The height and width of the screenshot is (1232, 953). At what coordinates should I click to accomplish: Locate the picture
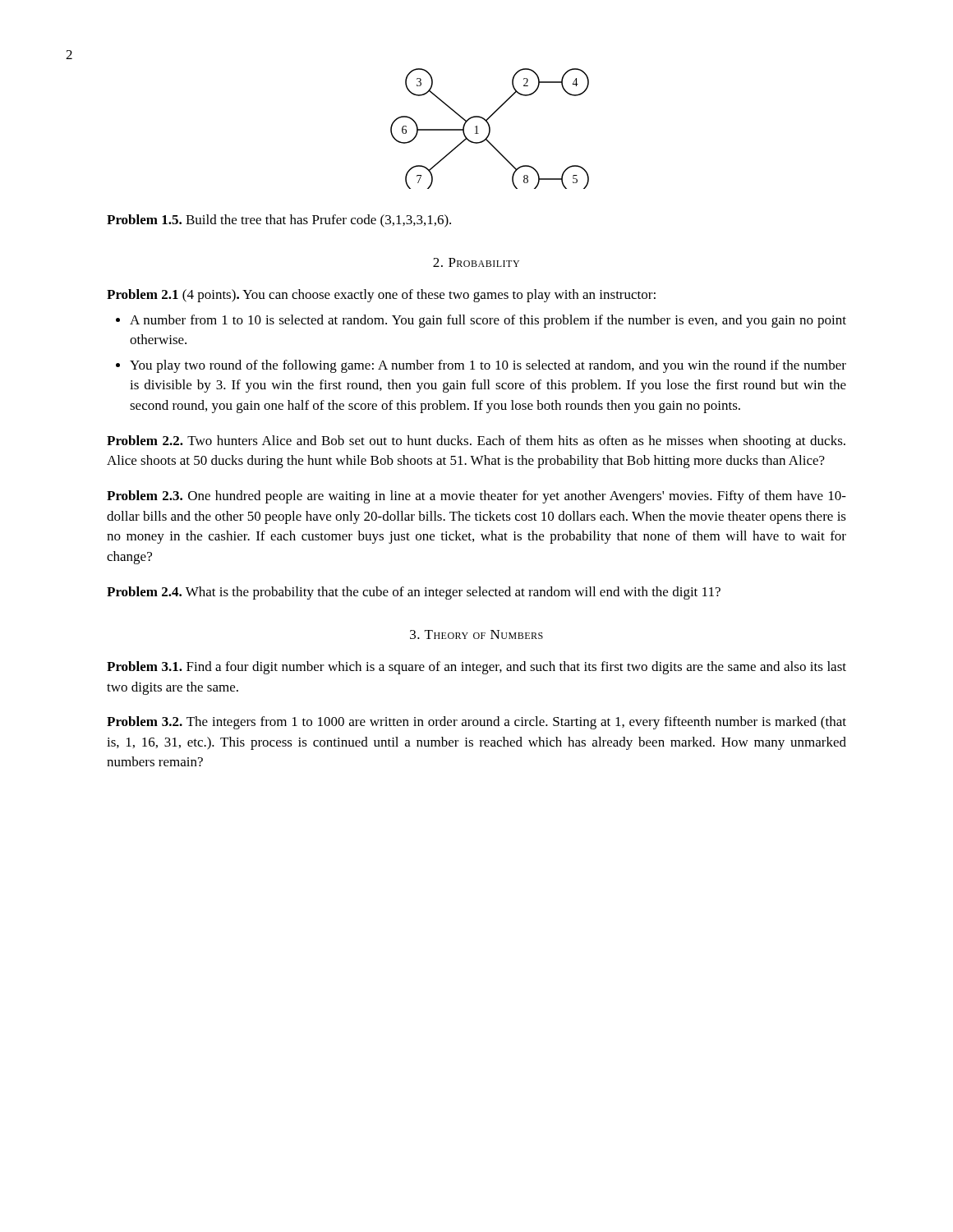[x=476, y=126]
